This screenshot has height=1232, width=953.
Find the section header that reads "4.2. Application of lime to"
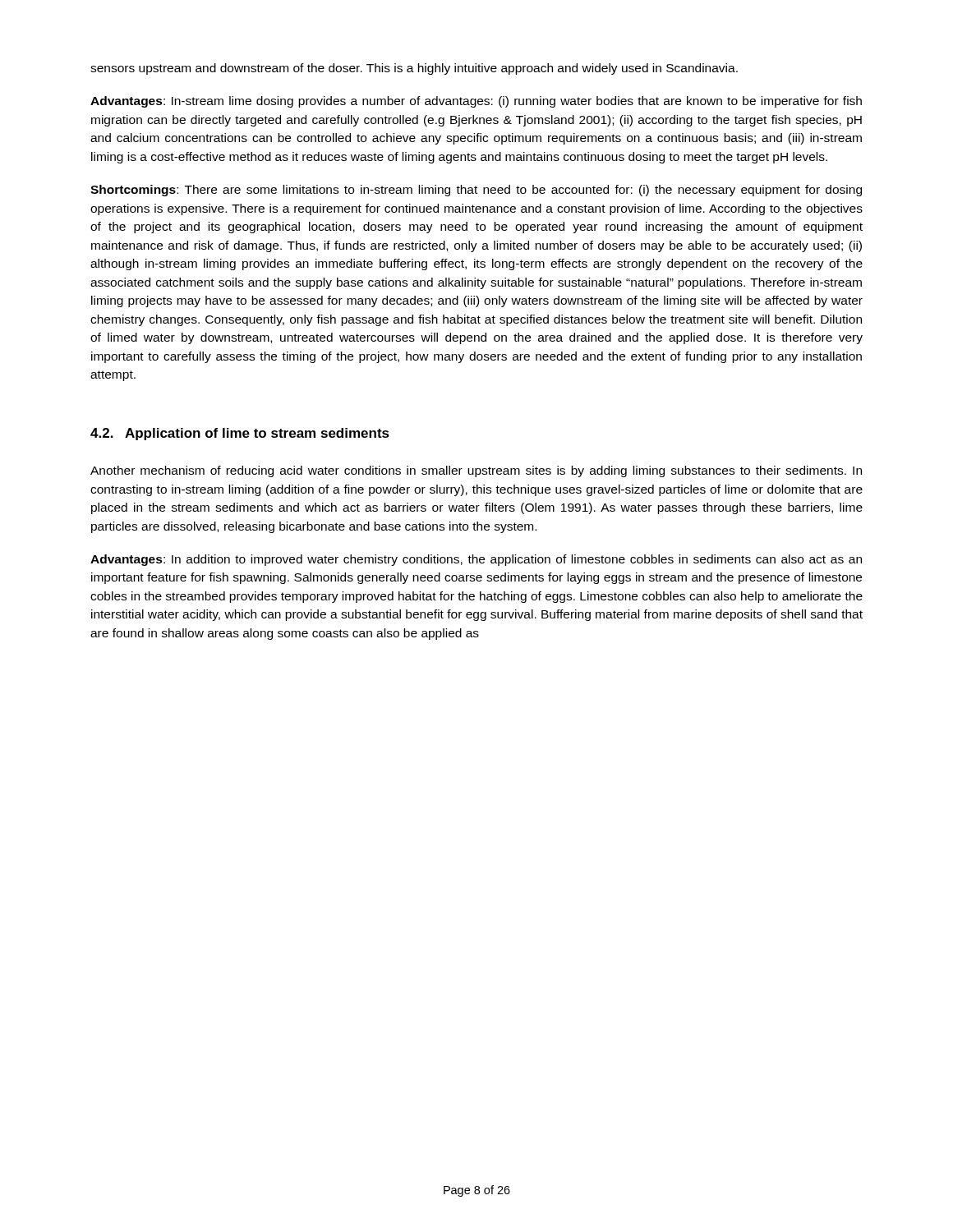point(240,433)
